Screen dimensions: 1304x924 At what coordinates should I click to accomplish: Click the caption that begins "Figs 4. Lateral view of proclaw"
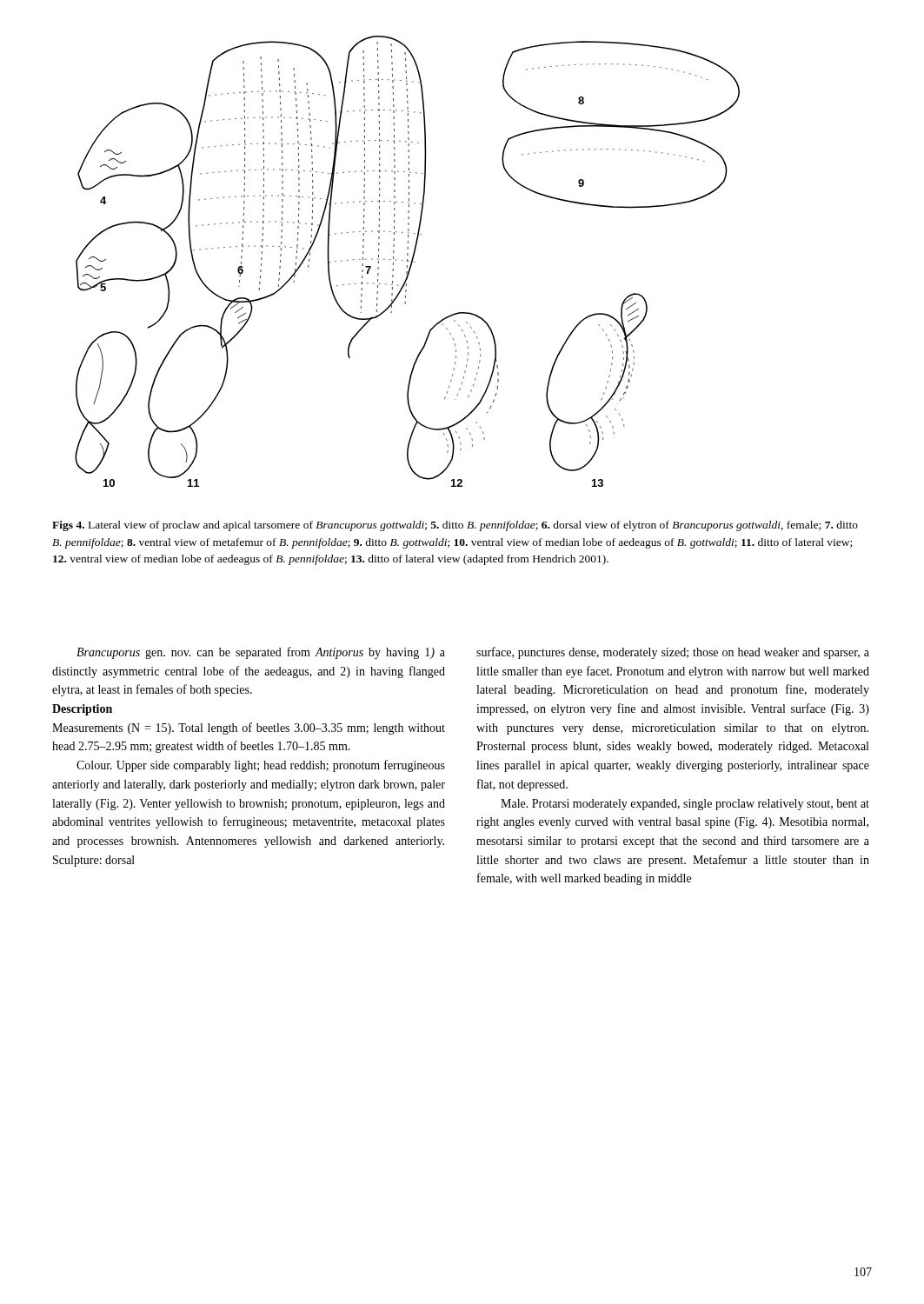click(x=455, y=542)
